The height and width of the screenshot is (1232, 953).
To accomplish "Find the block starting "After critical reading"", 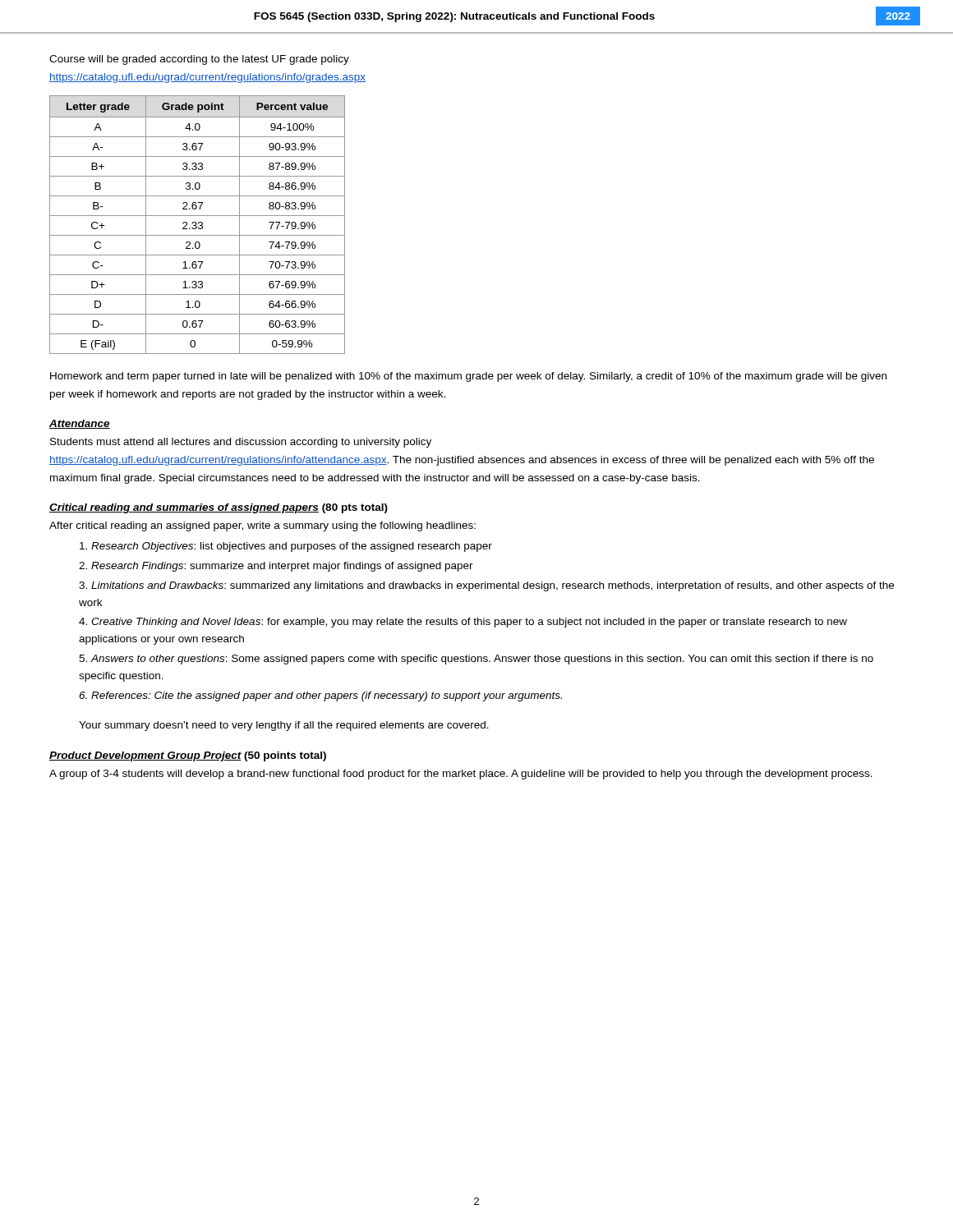I will pos(263,525).
